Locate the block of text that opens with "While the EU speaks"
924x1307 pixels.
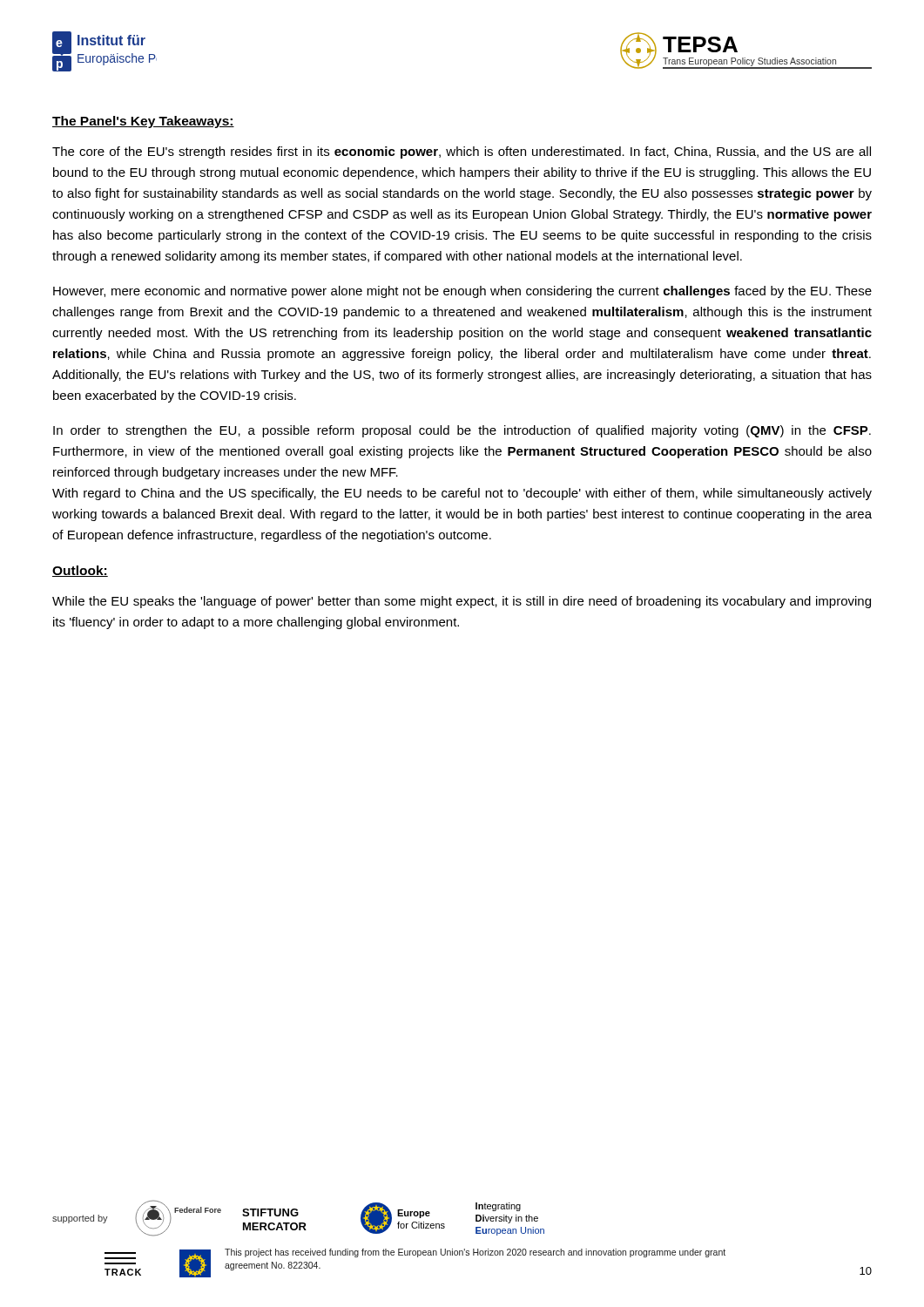pyautogui.click(x=462, y=611)
